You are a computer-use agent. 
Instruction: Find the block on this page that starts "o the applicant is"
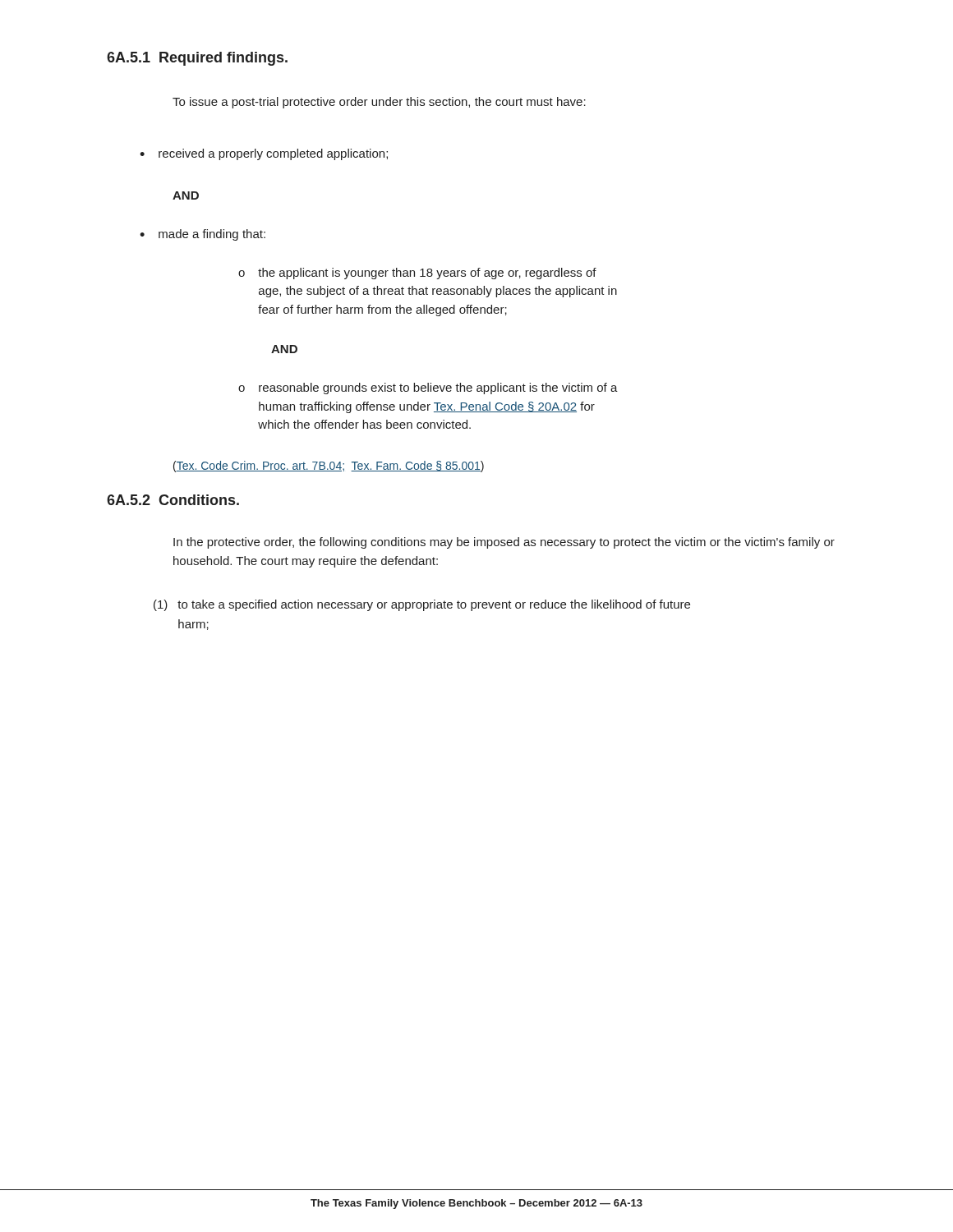(429, 291)
